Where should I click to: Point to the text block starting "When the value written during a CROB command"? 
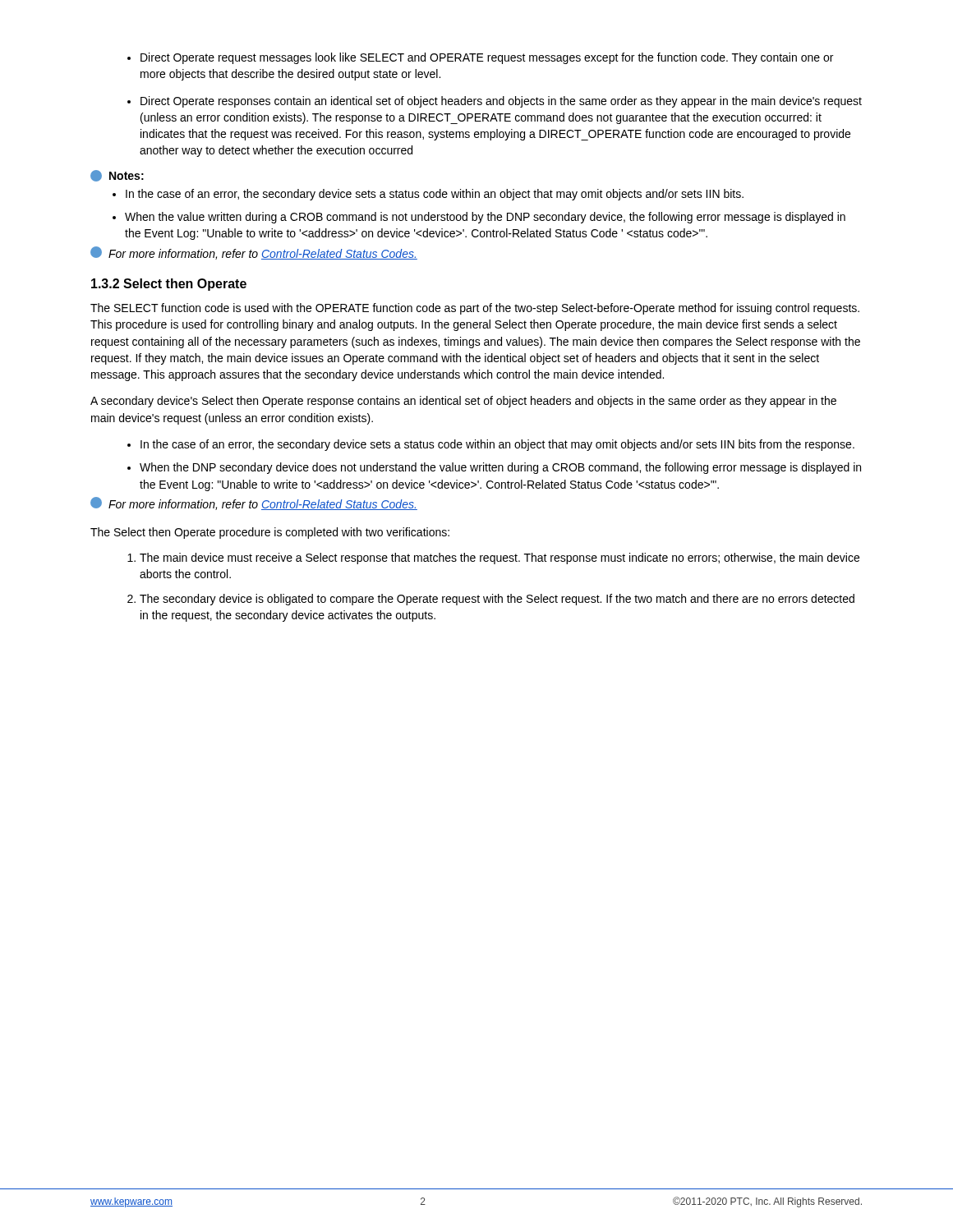pos(485,225)
